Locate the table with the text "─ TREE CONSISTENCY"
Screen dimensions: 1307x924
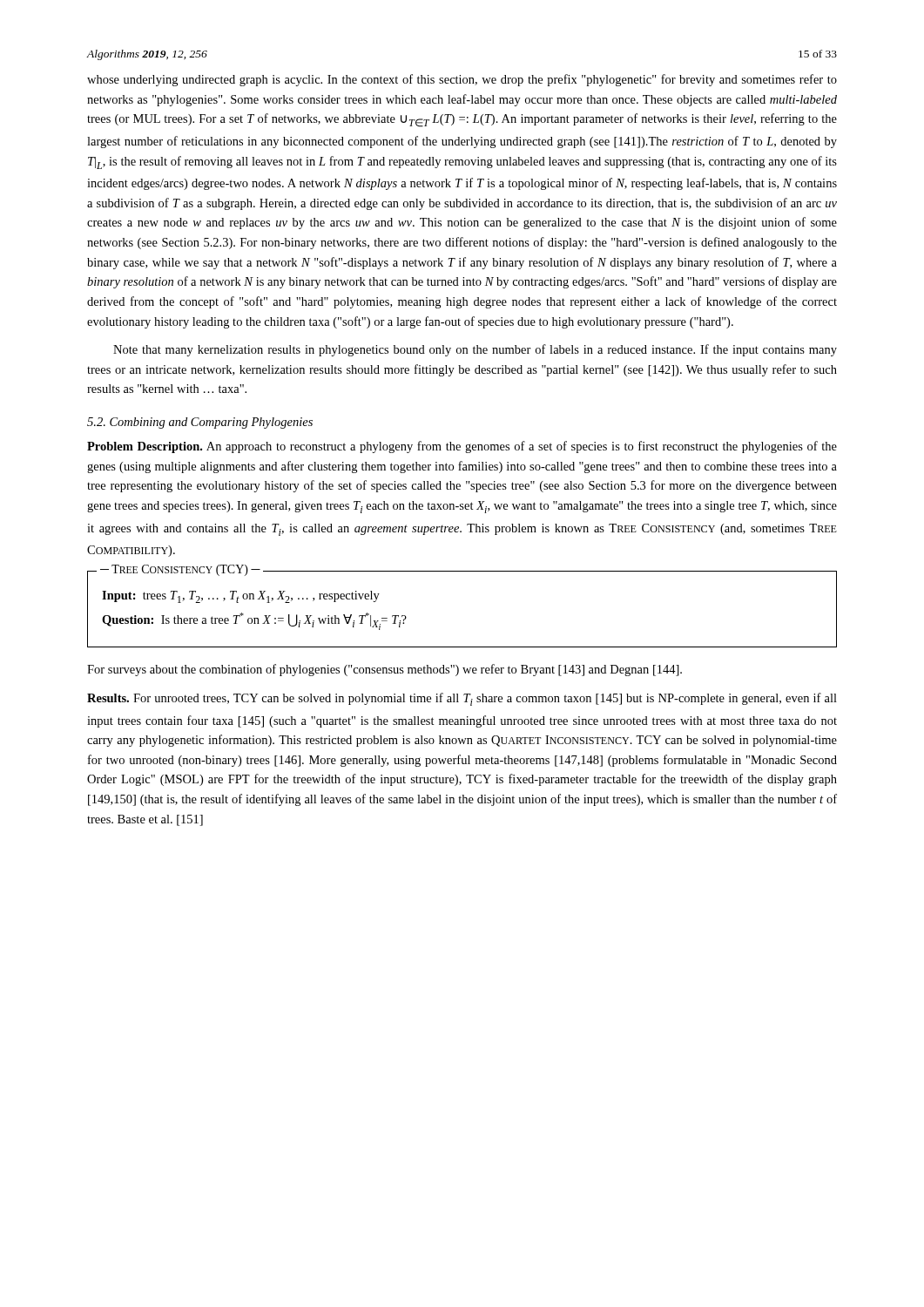pos(462,609)
